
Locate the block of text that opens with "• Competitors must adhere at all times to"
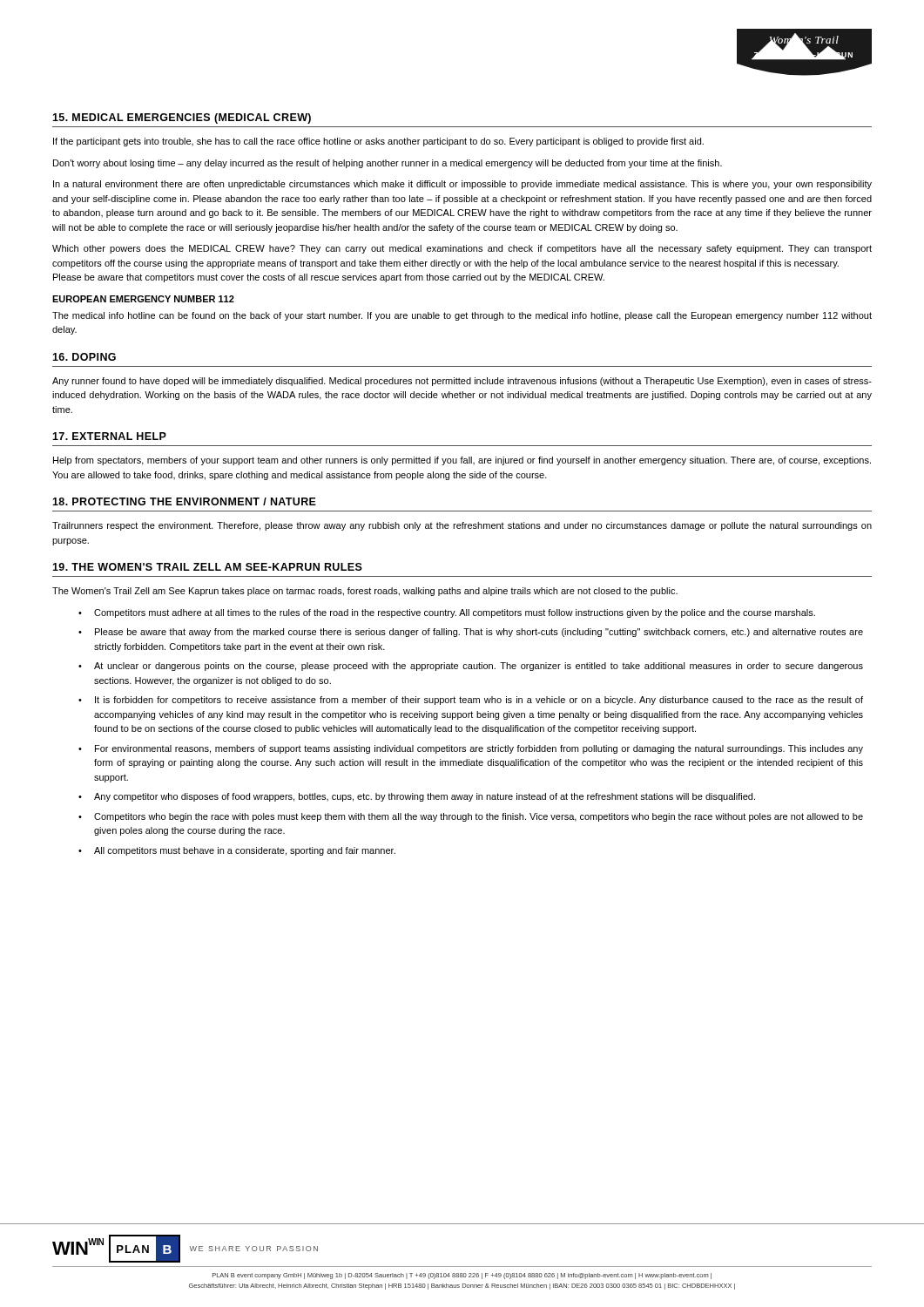(471, 612)
